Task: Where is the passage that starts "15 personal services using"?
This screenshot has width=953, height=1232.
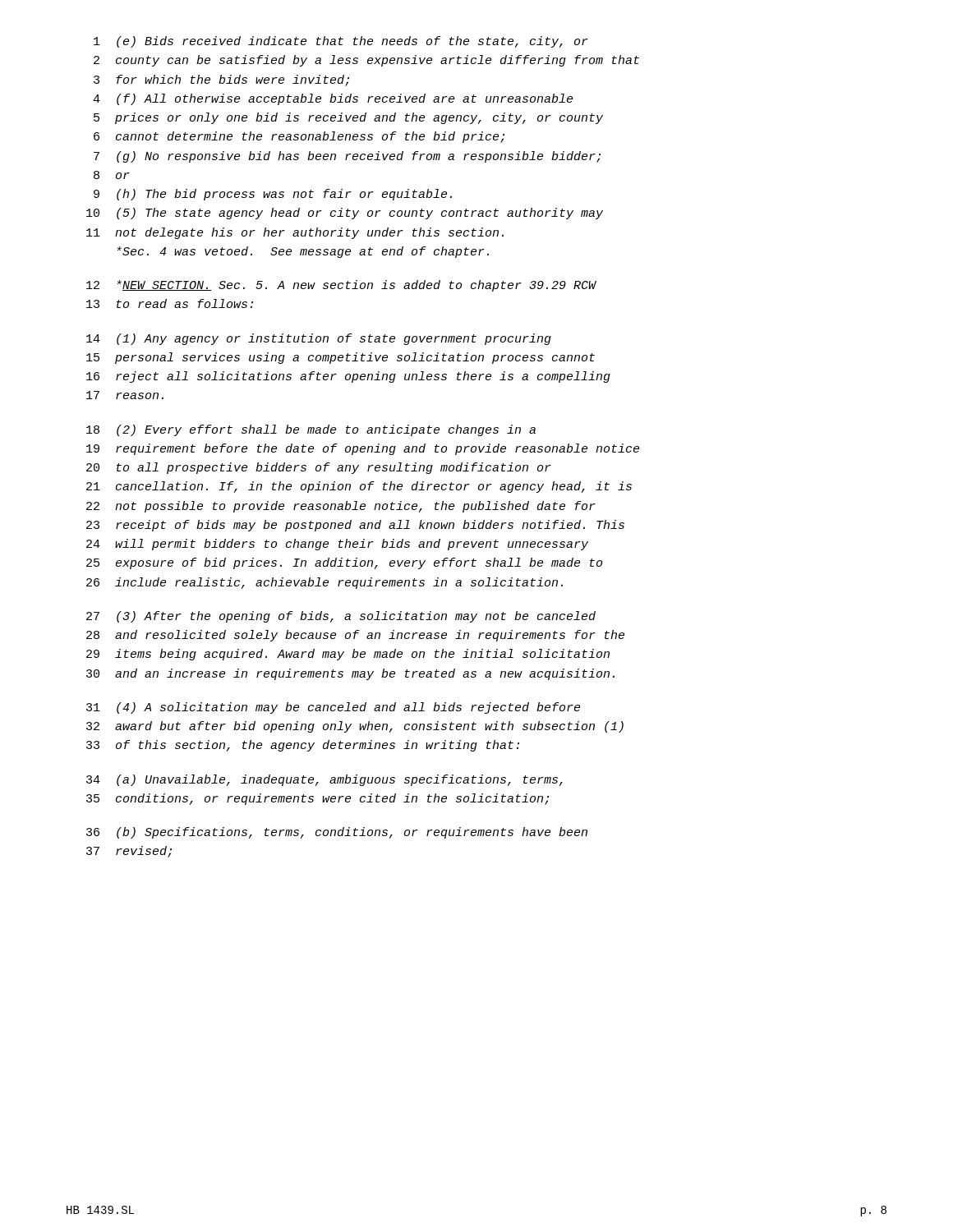Action: tap(476, 358)
